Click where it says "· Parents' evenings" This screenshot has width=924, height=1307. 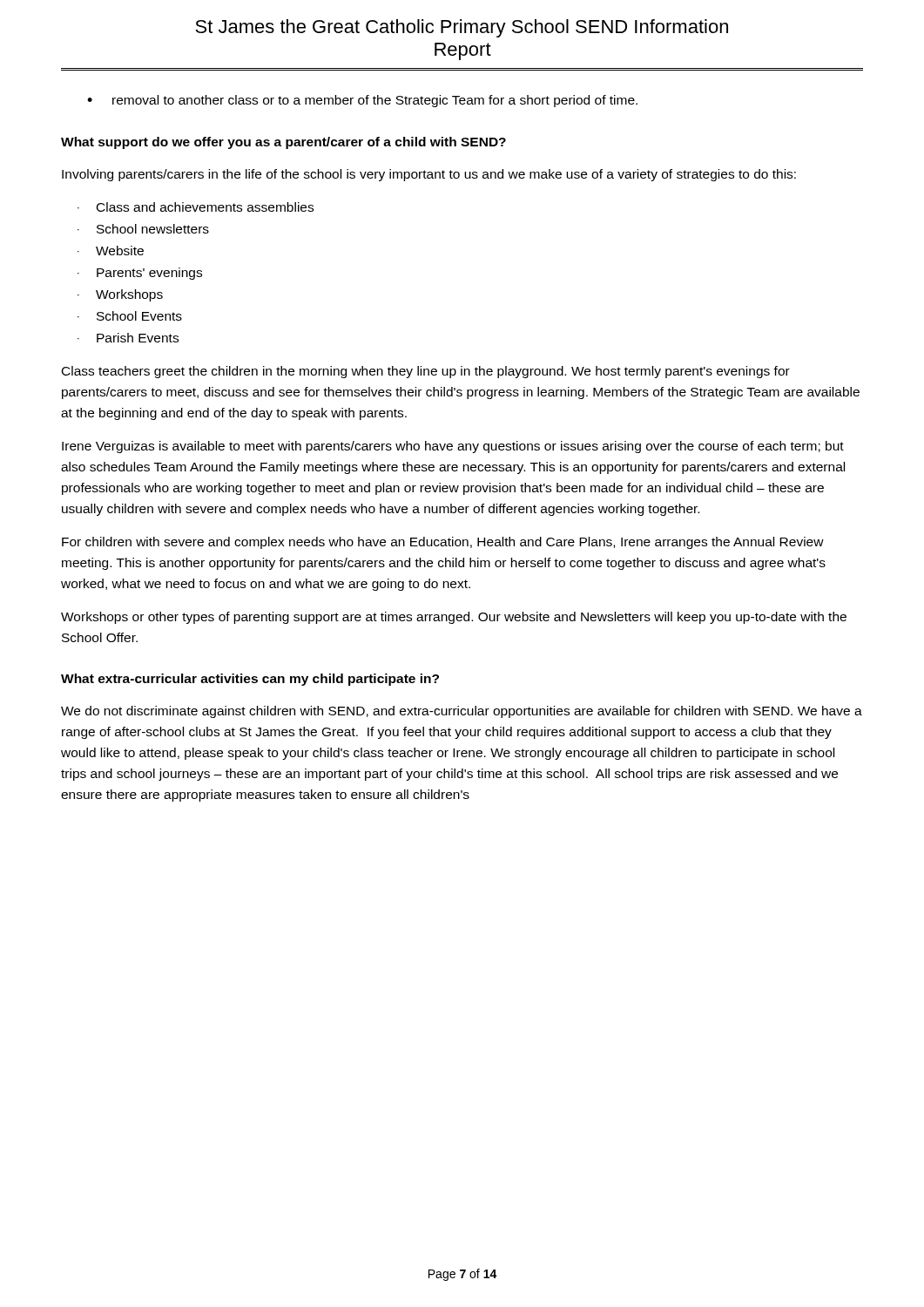click(140, 274)
